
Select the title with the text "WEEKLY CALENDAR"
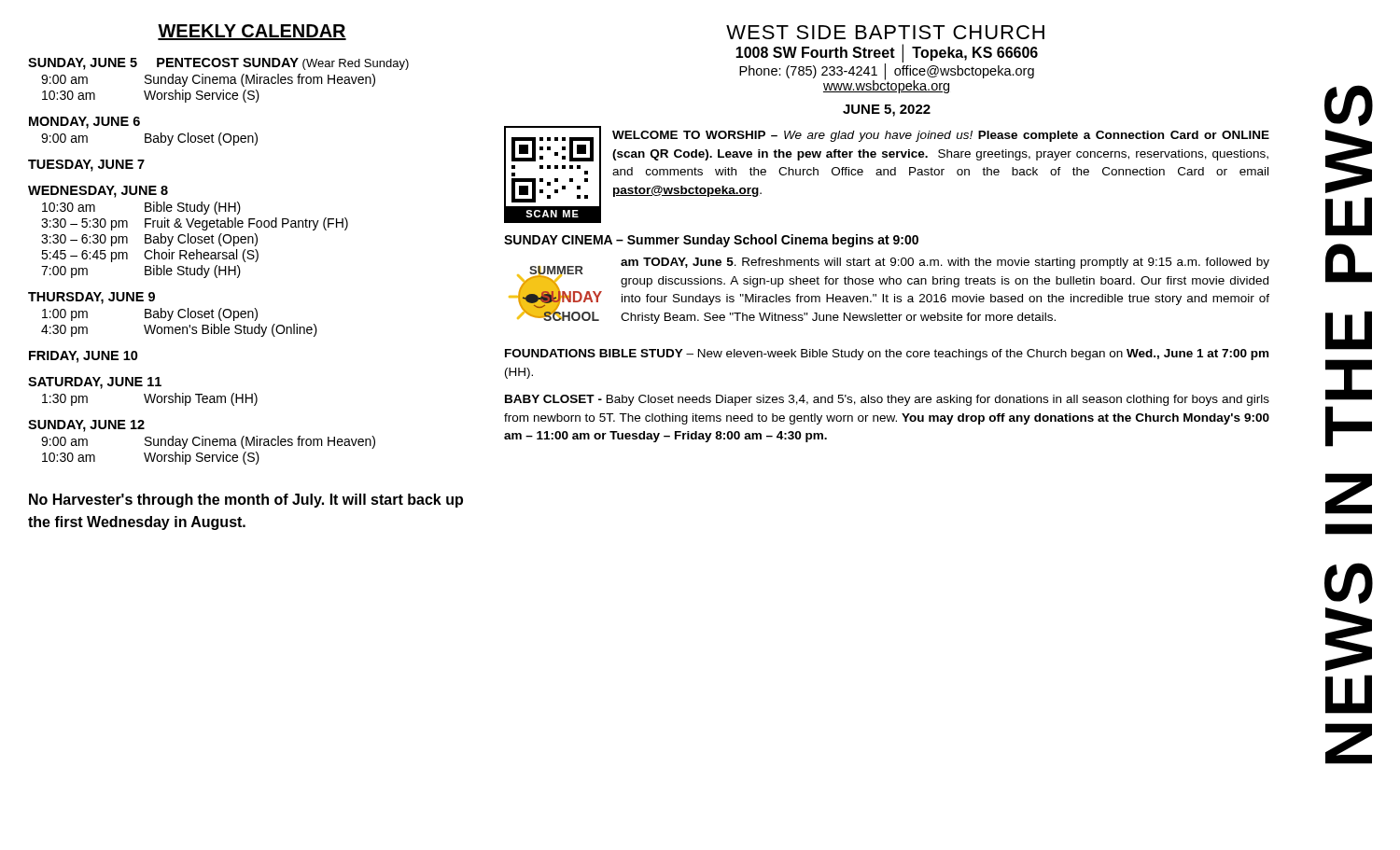[252, 31]
